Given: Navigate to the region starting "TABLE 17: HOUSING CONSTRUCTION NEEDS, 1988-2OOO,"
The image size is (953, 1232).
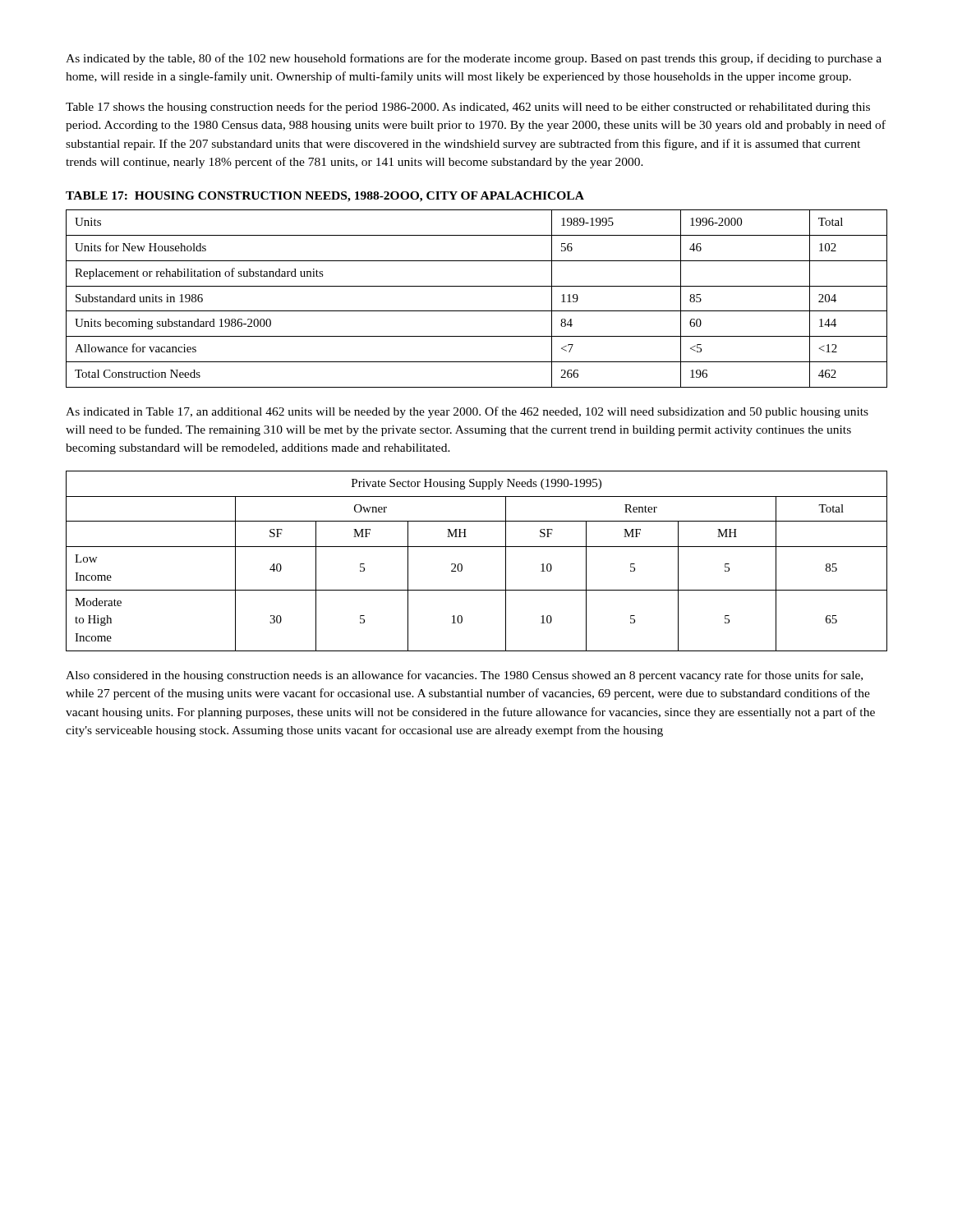Looking at the screenshot, I should [325, 195].
